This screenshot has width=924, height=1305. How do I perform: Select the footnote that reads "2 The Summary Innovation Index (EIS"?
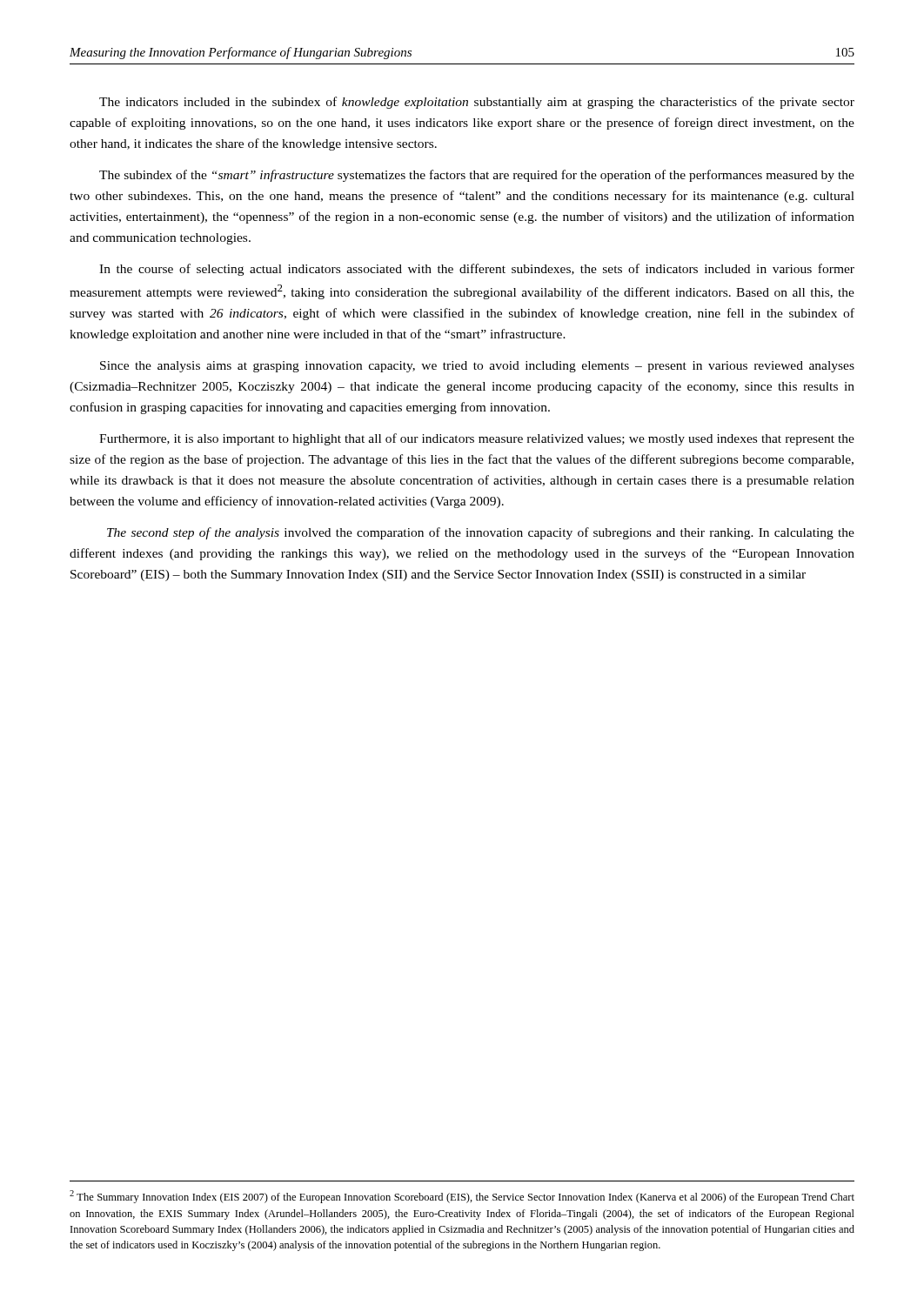pos(462,1220)
